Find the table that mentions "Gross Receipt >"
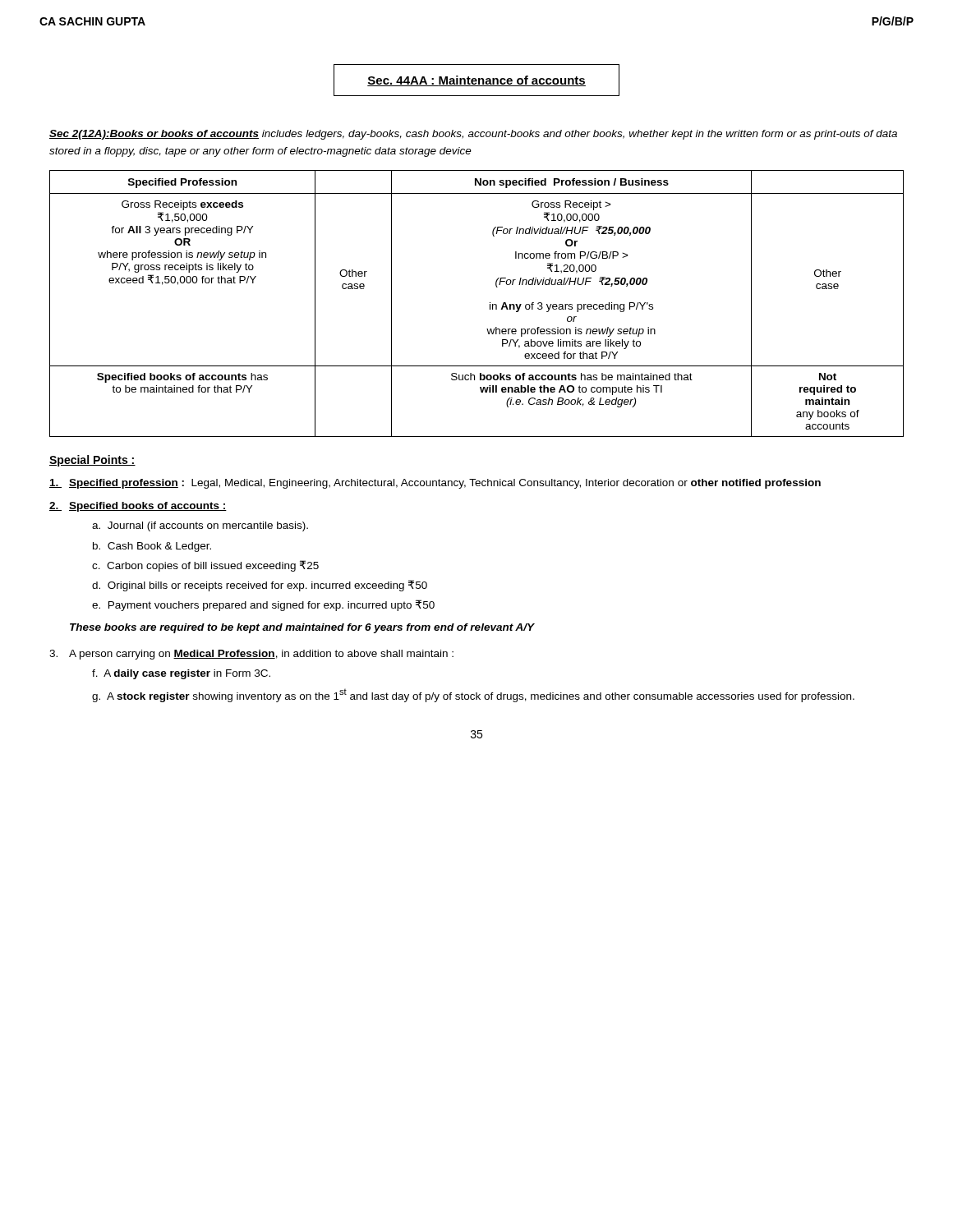Image resolution: width=953 pixels, height=1232 pixels. pyautogui.click(x=476, y=303)
